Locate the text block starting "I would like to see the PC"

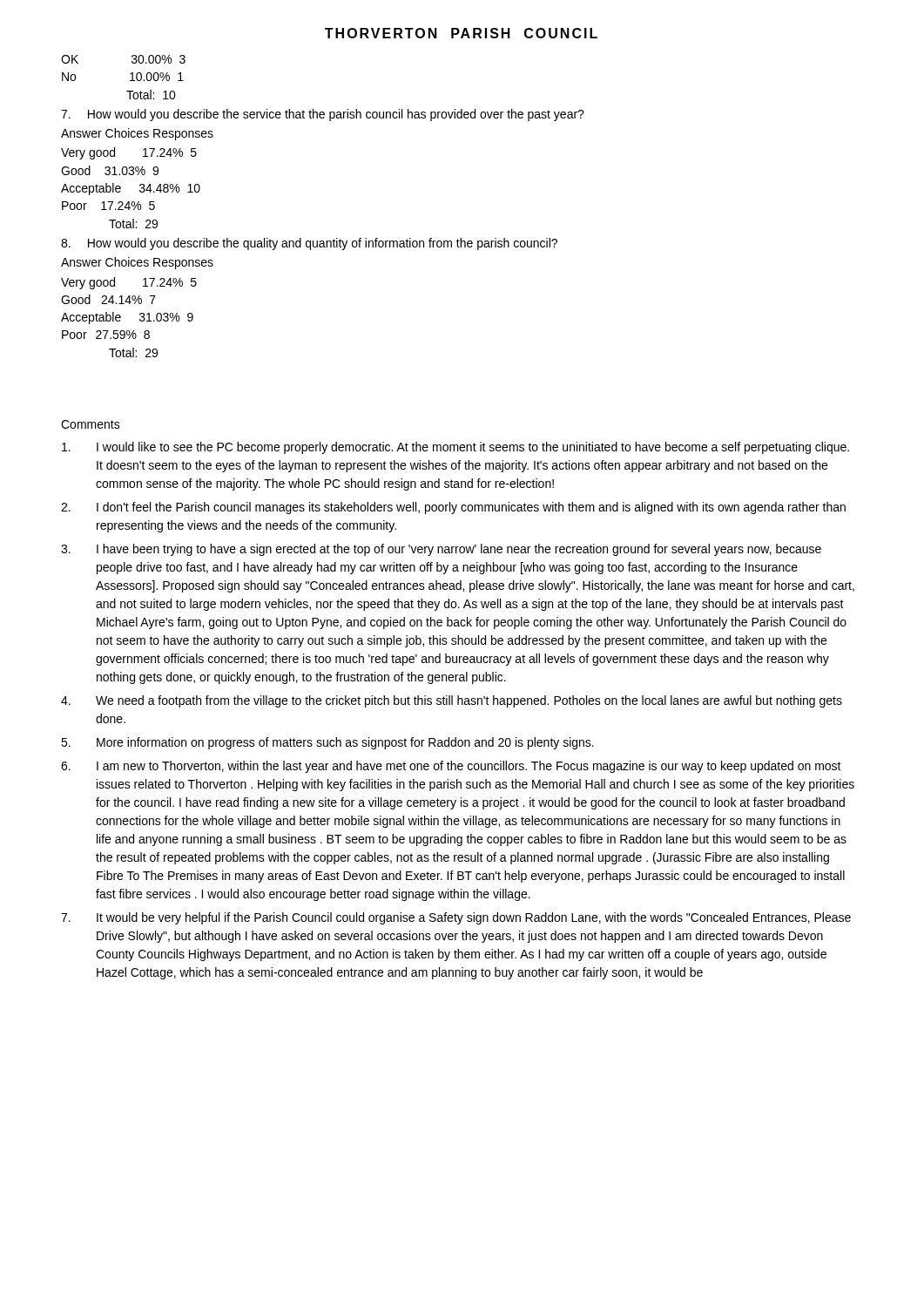460,466
